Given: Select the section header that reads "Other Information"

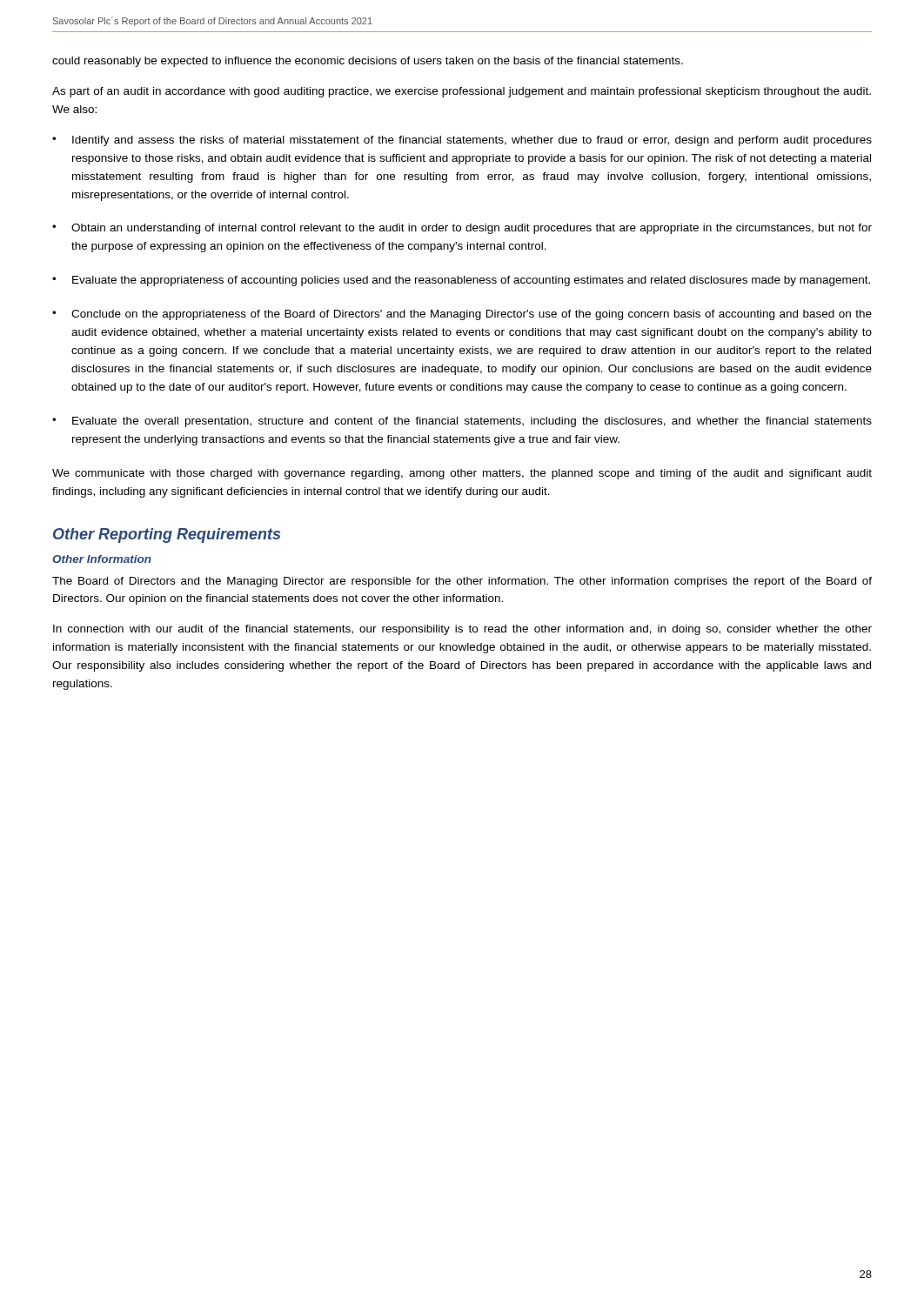Looking at the screenshot, I should pyautogui.click(x=102, y=559).
